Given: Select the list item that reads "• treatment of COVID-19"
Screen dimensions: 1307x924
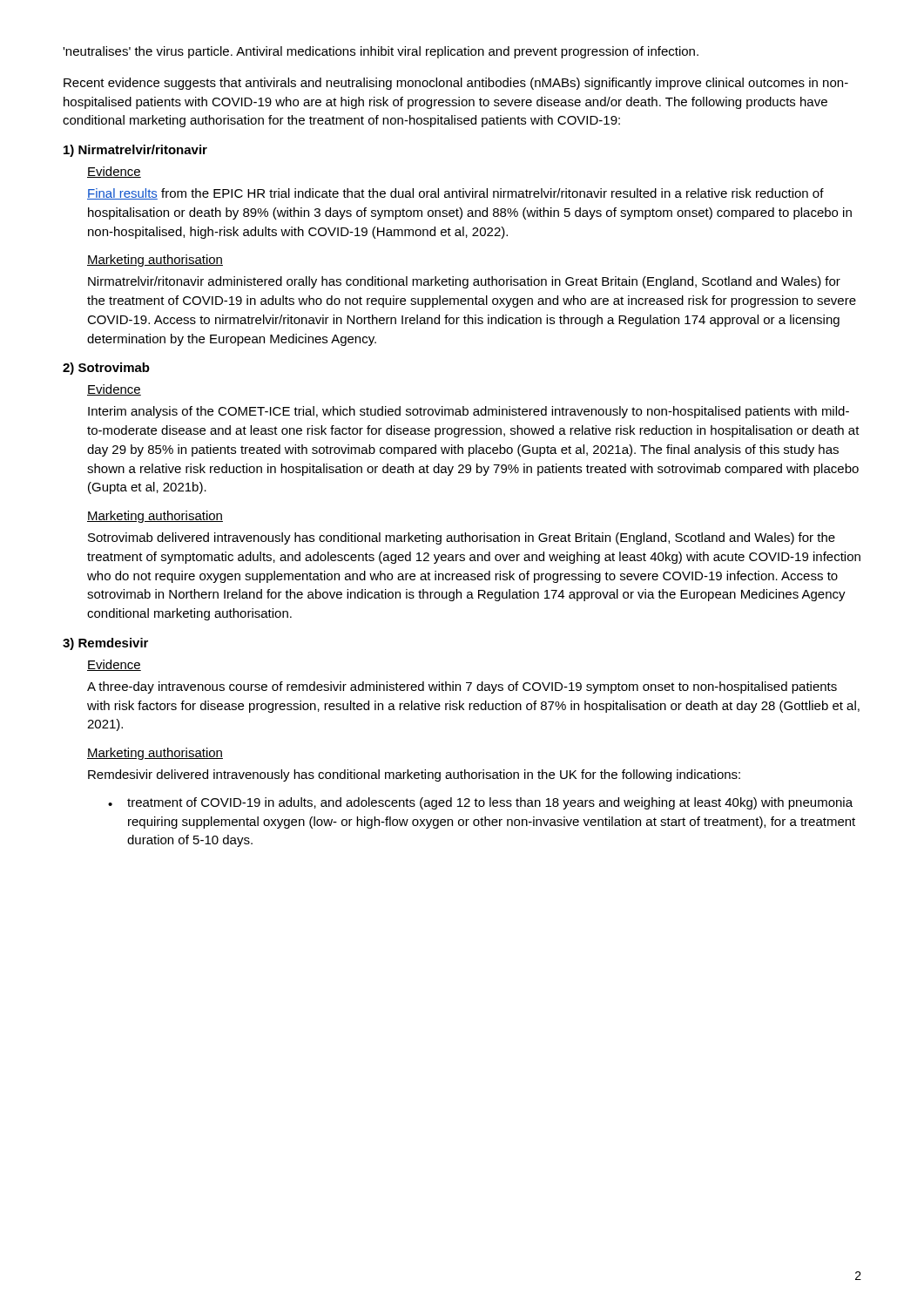Looking at the screenshot, I should [485, 821].
